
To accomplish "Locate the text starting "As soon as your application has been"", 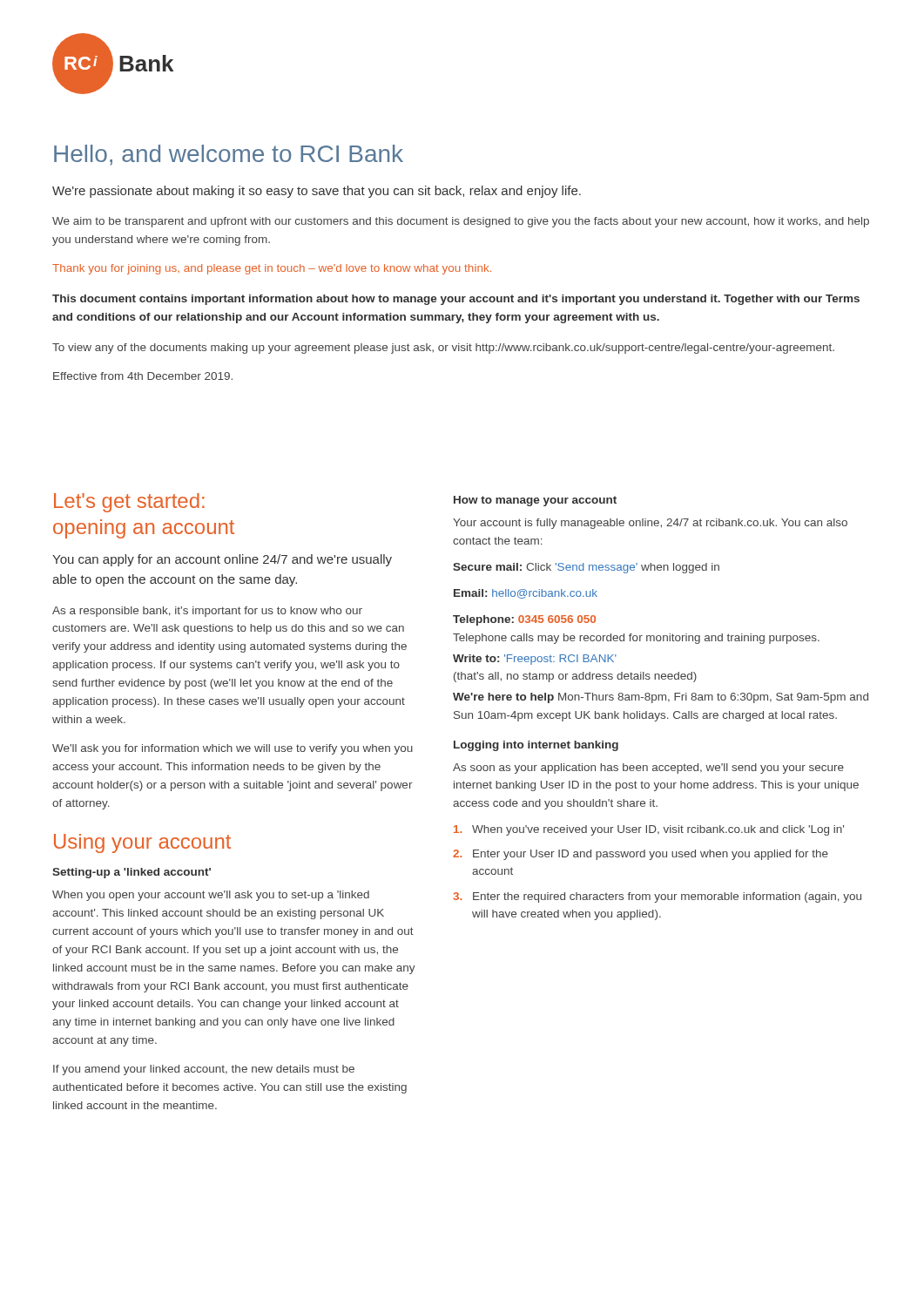I will point(662,785).
